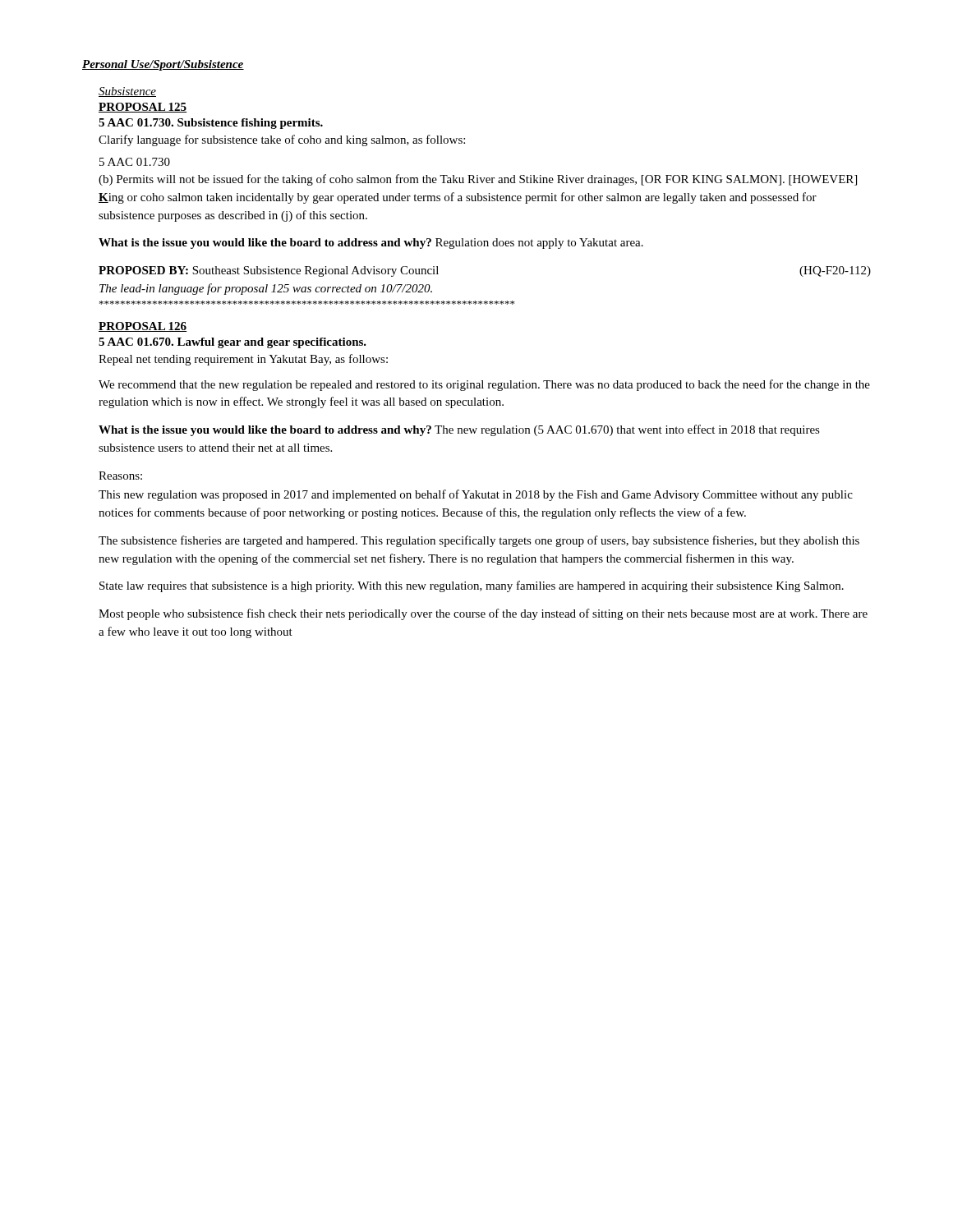Point to the passage starting "State law requires that subsistence is"
Image resolution: width=953 pixels, height=1232 pixels.
pos(471,586)
